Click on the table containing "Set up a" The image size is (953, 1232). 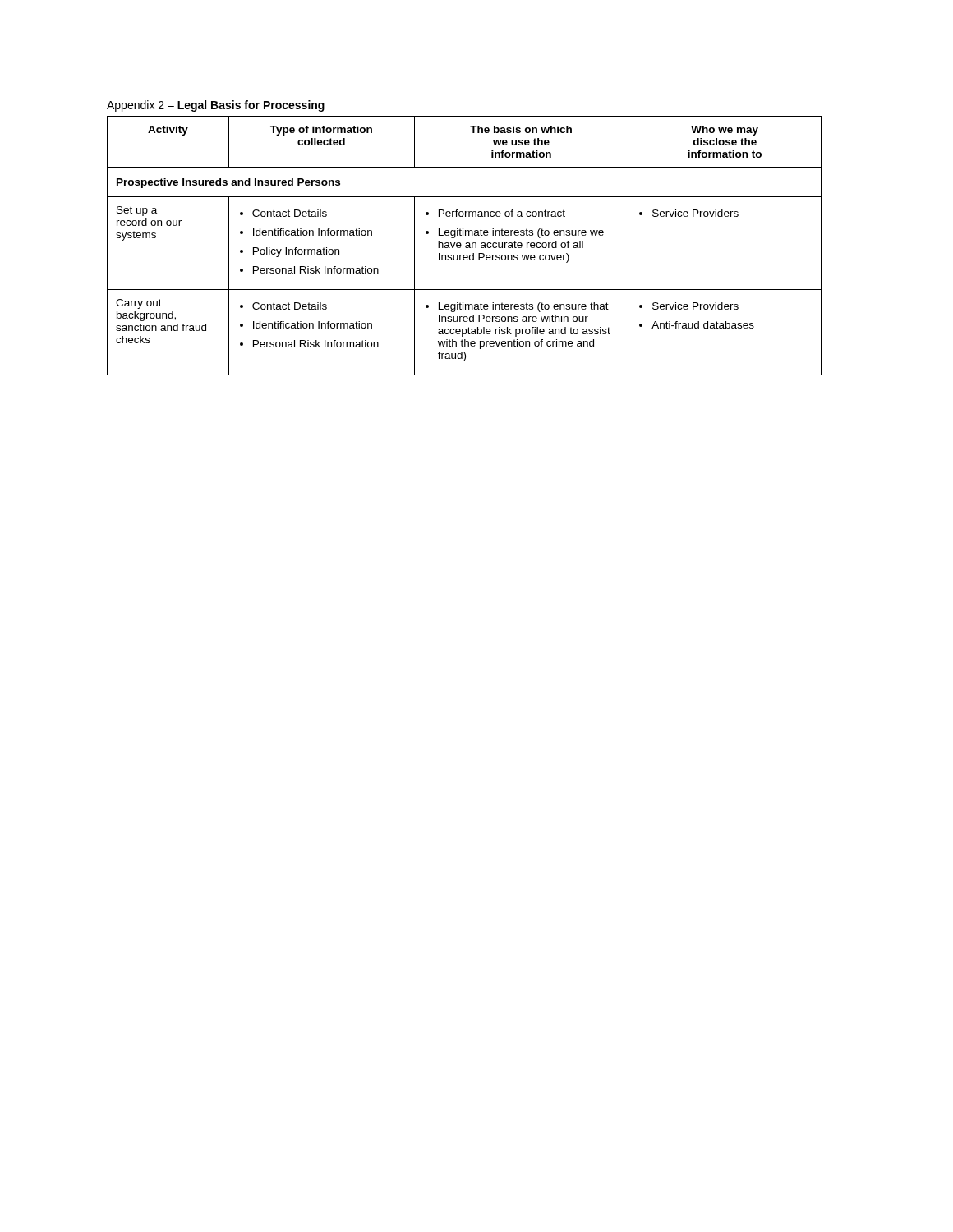coord(464,246)
